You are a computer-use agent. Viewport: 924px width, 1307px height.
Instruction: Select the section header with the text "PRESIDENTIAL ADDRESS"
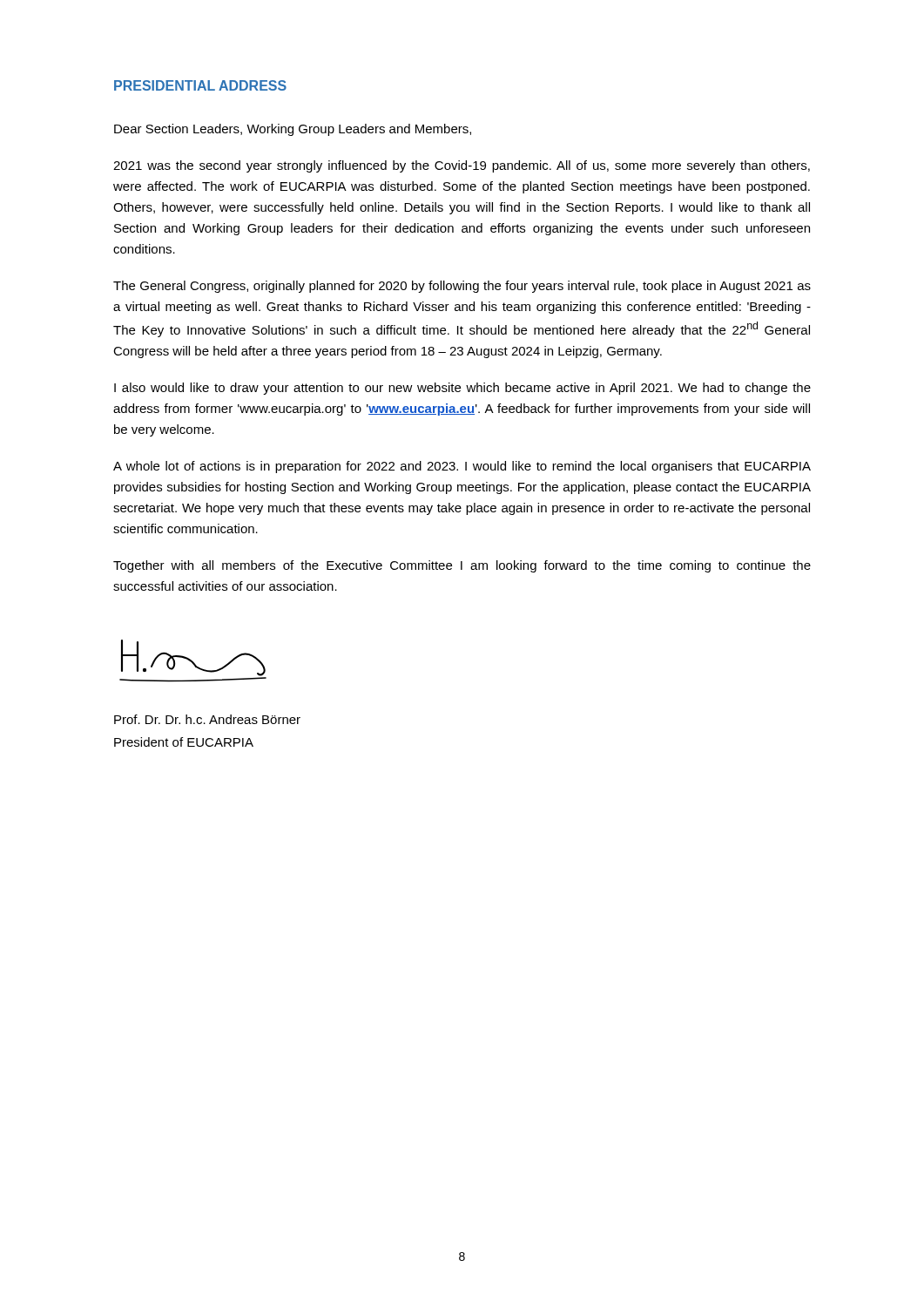pos(200,86)
